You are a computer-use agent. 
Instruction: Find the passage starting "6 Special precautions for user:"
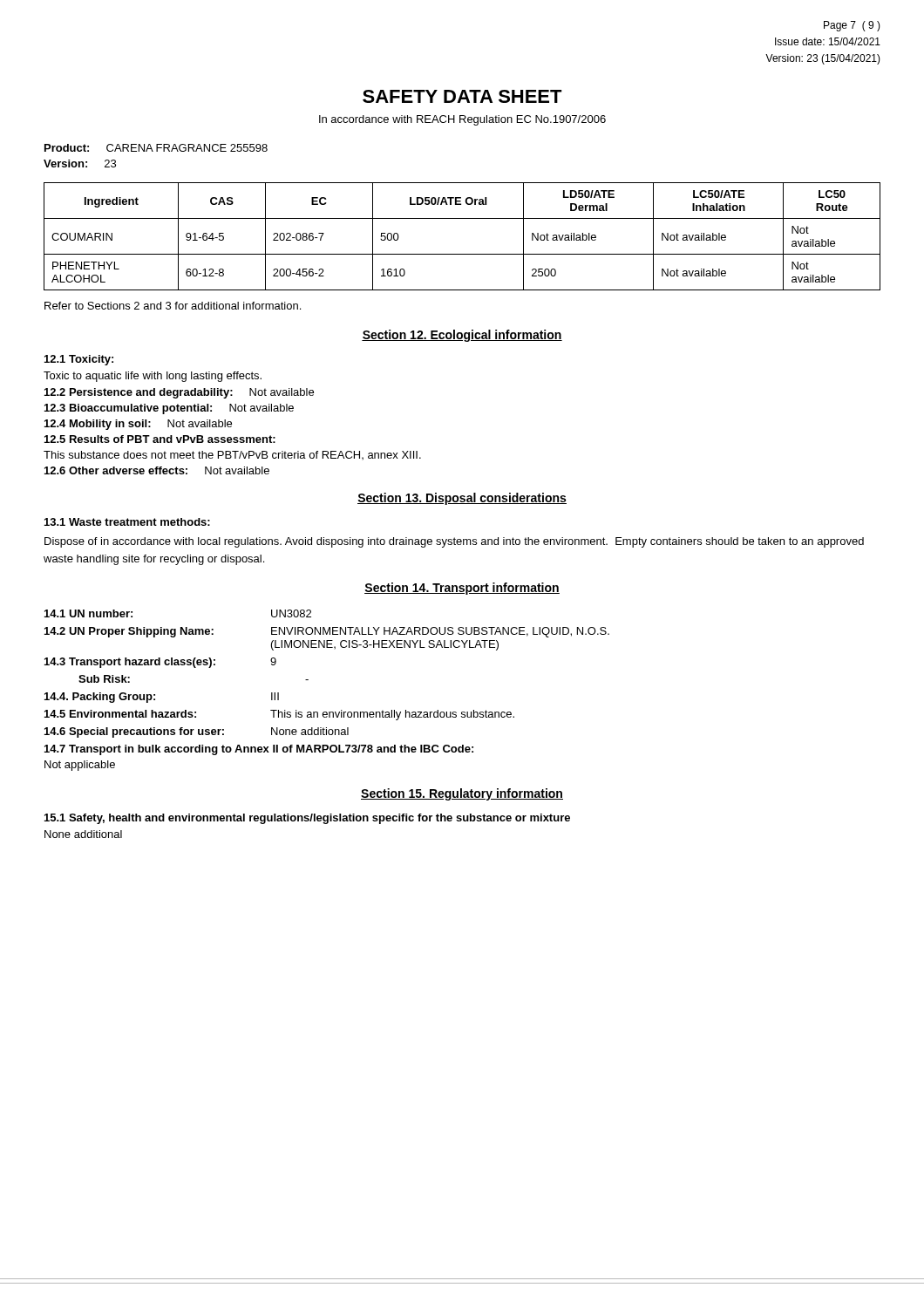[x=196, y=731]
